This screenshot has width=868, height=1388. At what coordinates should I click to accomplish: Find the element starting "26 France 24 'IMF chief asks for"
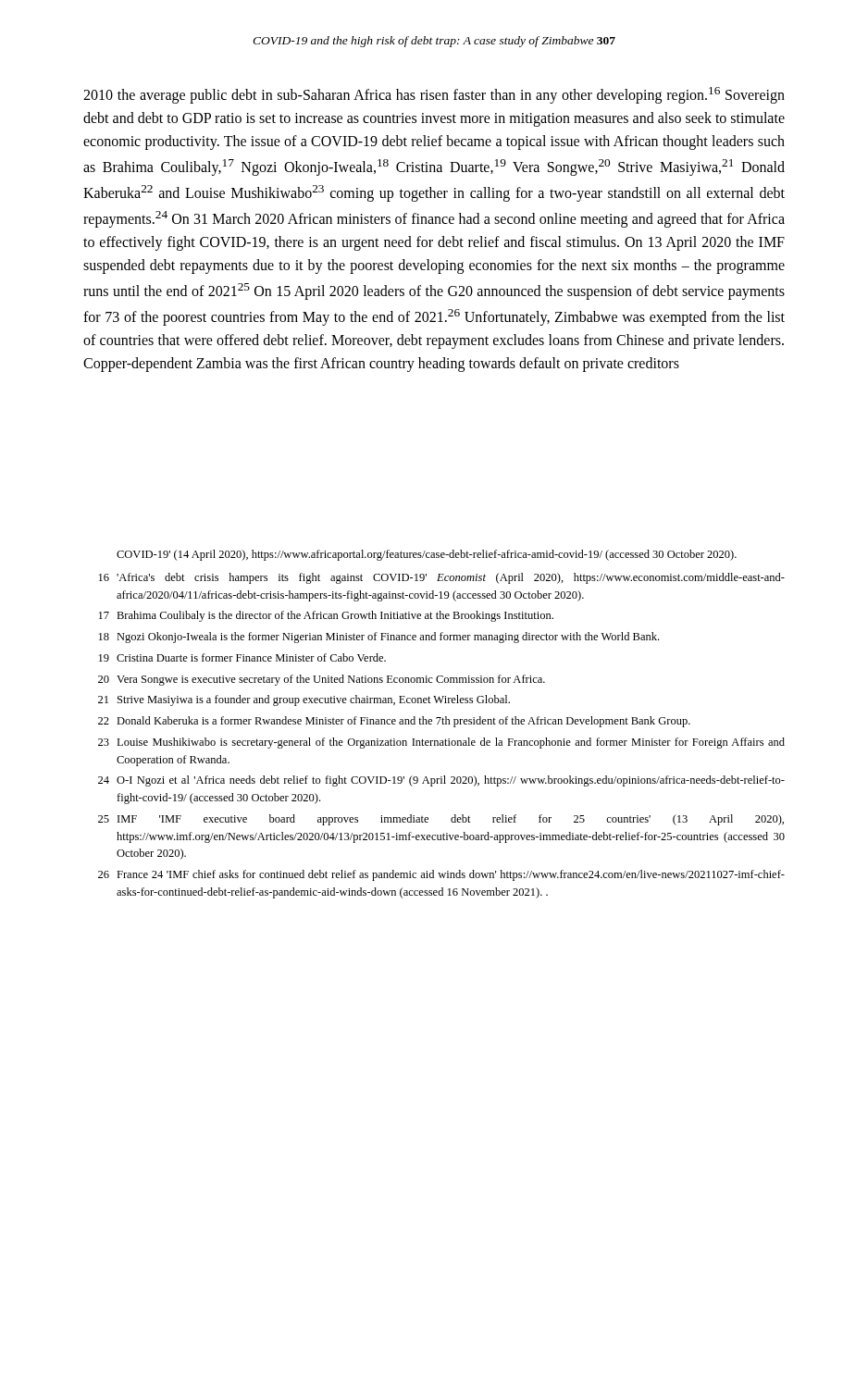434,883
